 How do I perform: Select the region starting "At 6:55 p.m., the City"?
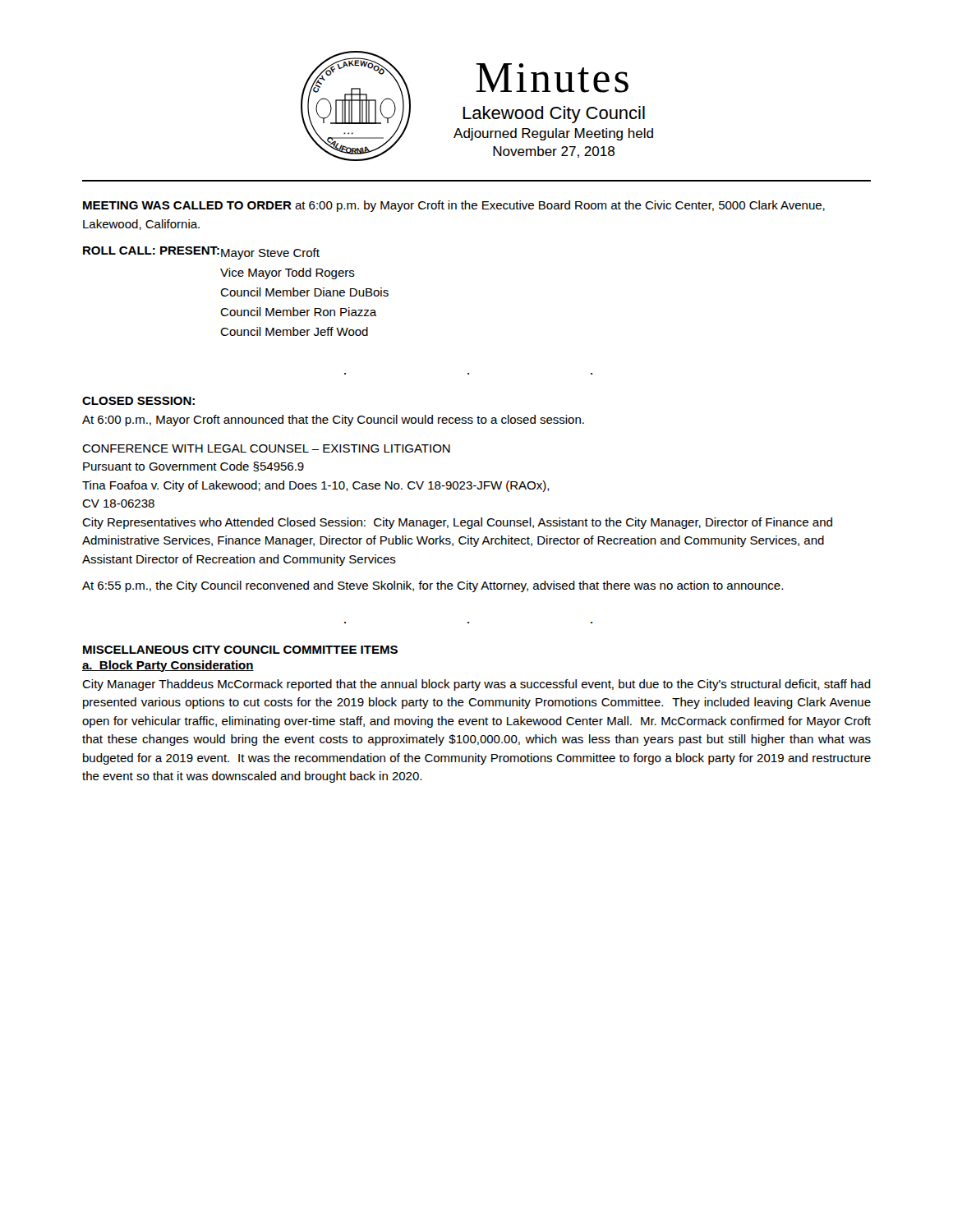pos(433,585)
